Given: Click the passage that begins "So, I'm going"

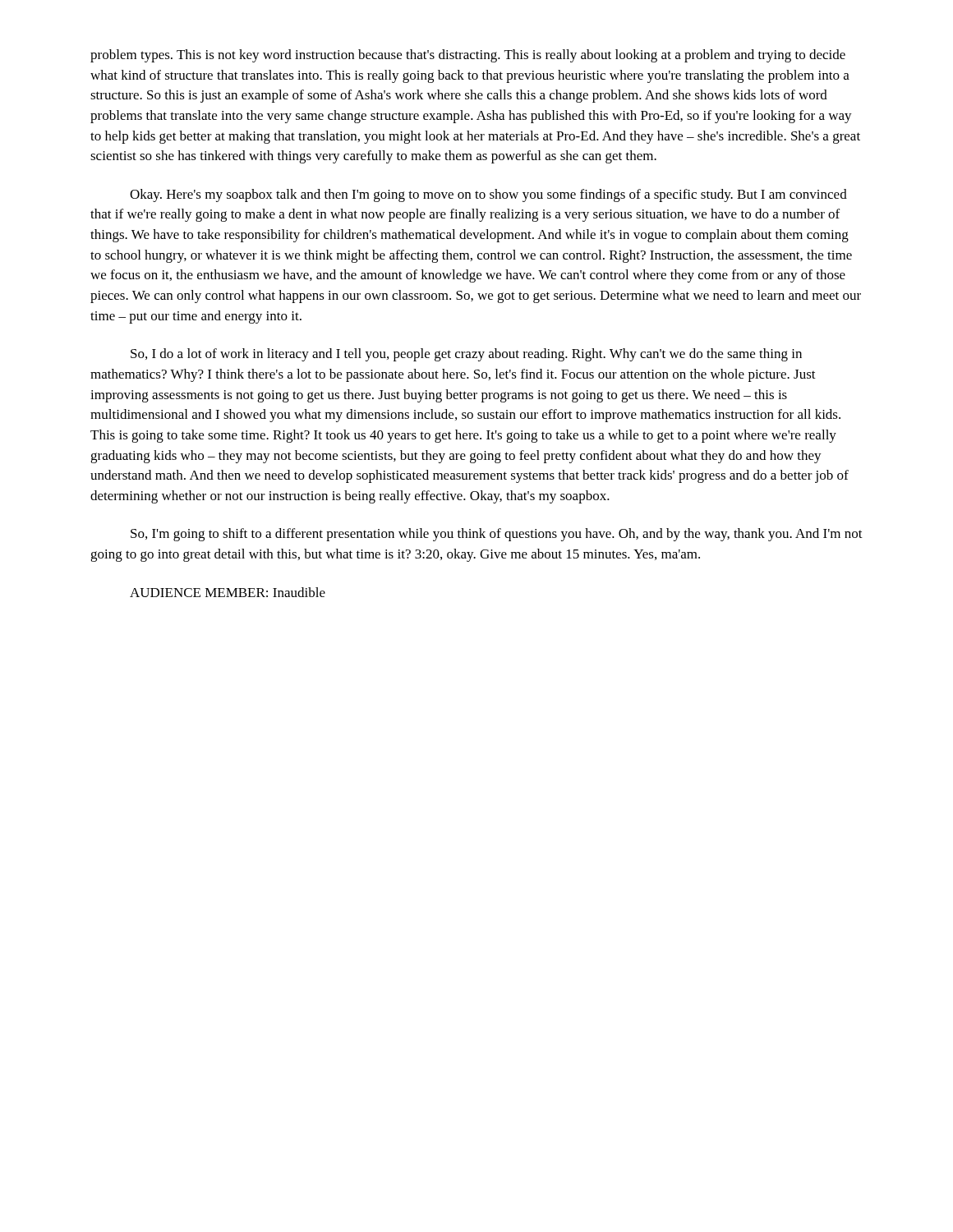Looking at the screenshot, I should click(x=476, y=544).
